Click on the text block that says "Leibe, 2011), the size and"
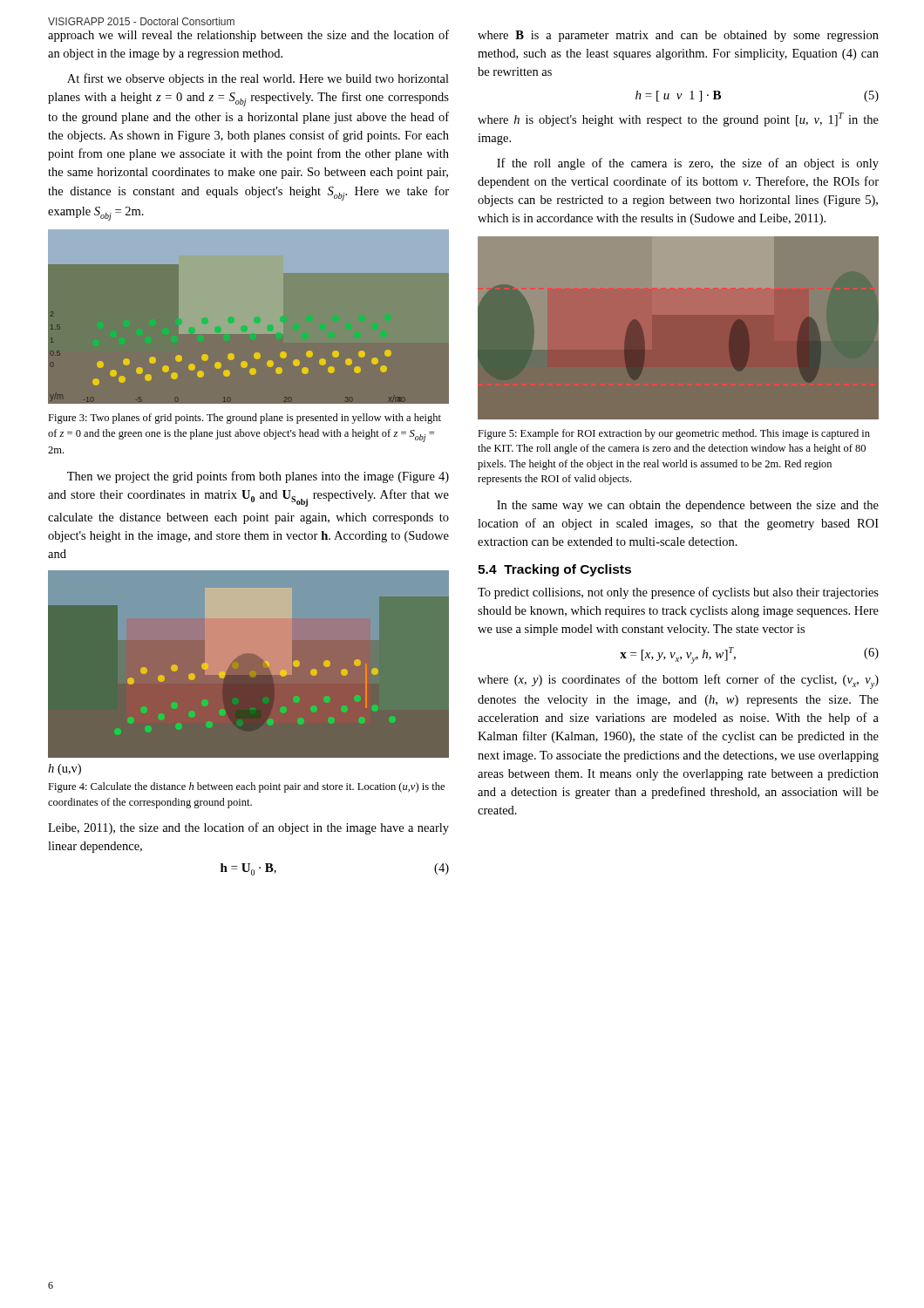The image size is (924, 1308). 248,837
